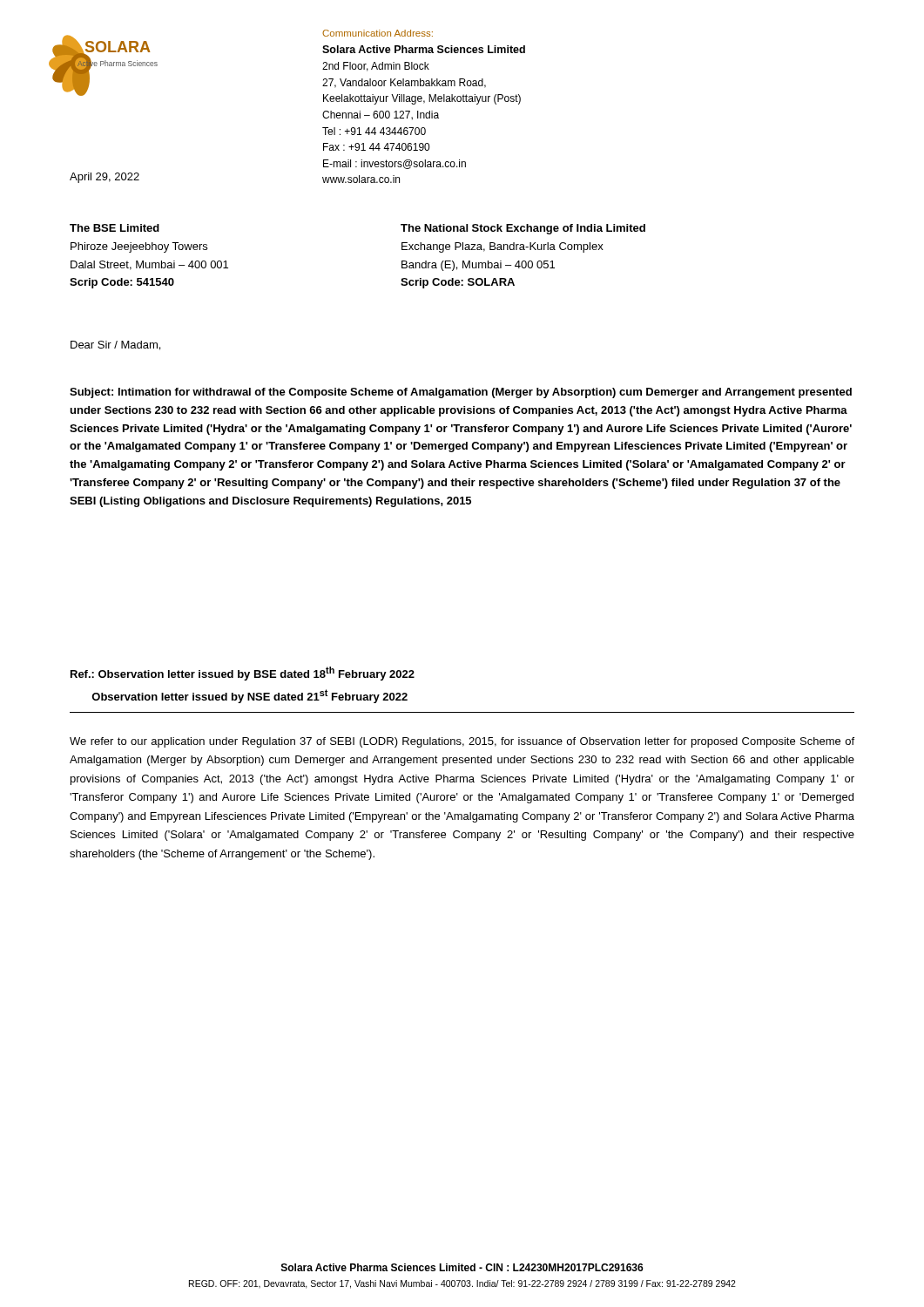
Task: Where is the passage that starts "We refer to our application under"?
Action: tap(462, 797)
